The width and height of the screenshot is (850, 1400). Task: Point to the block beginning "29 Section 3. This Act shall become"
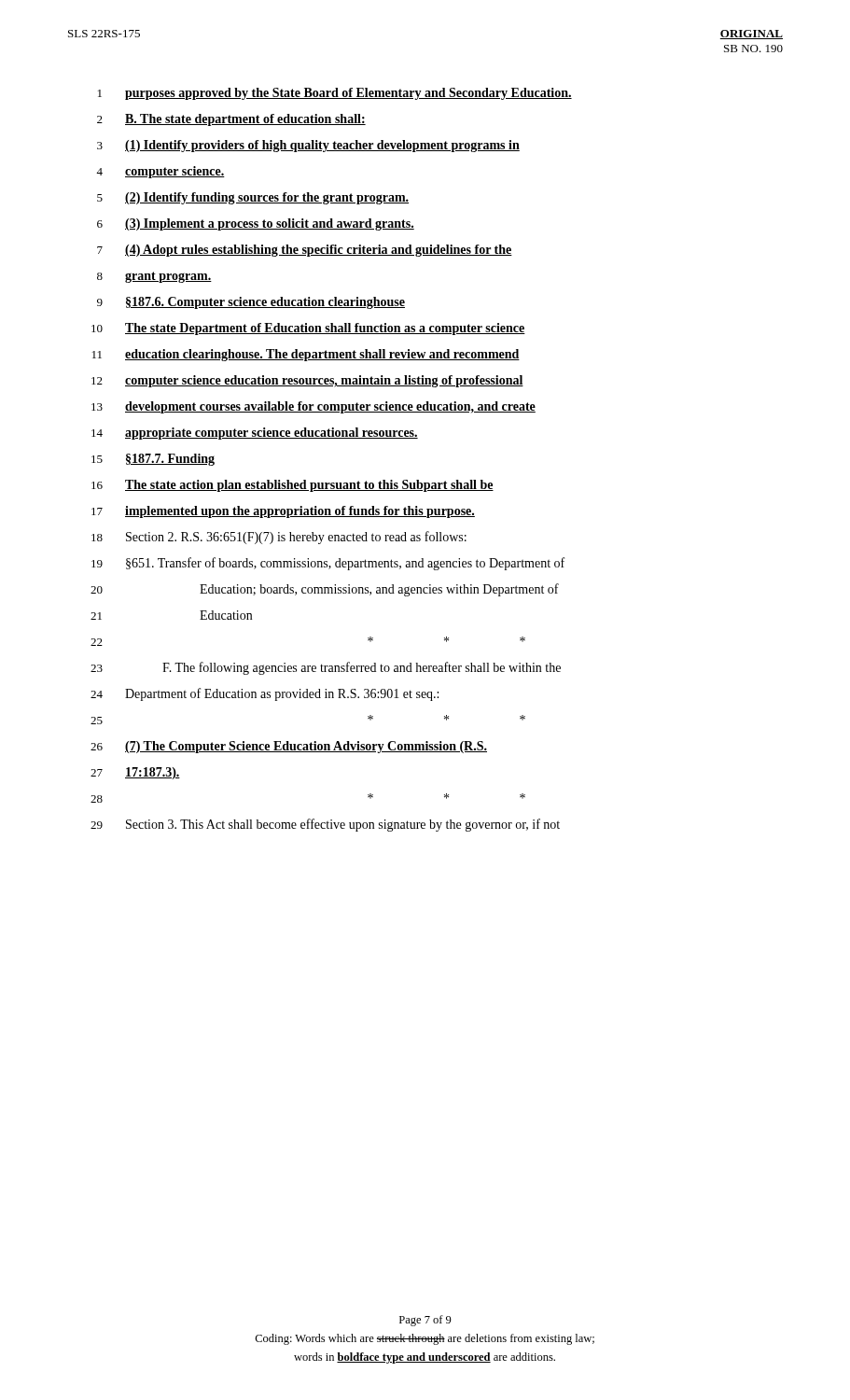[x=425, y=825]
